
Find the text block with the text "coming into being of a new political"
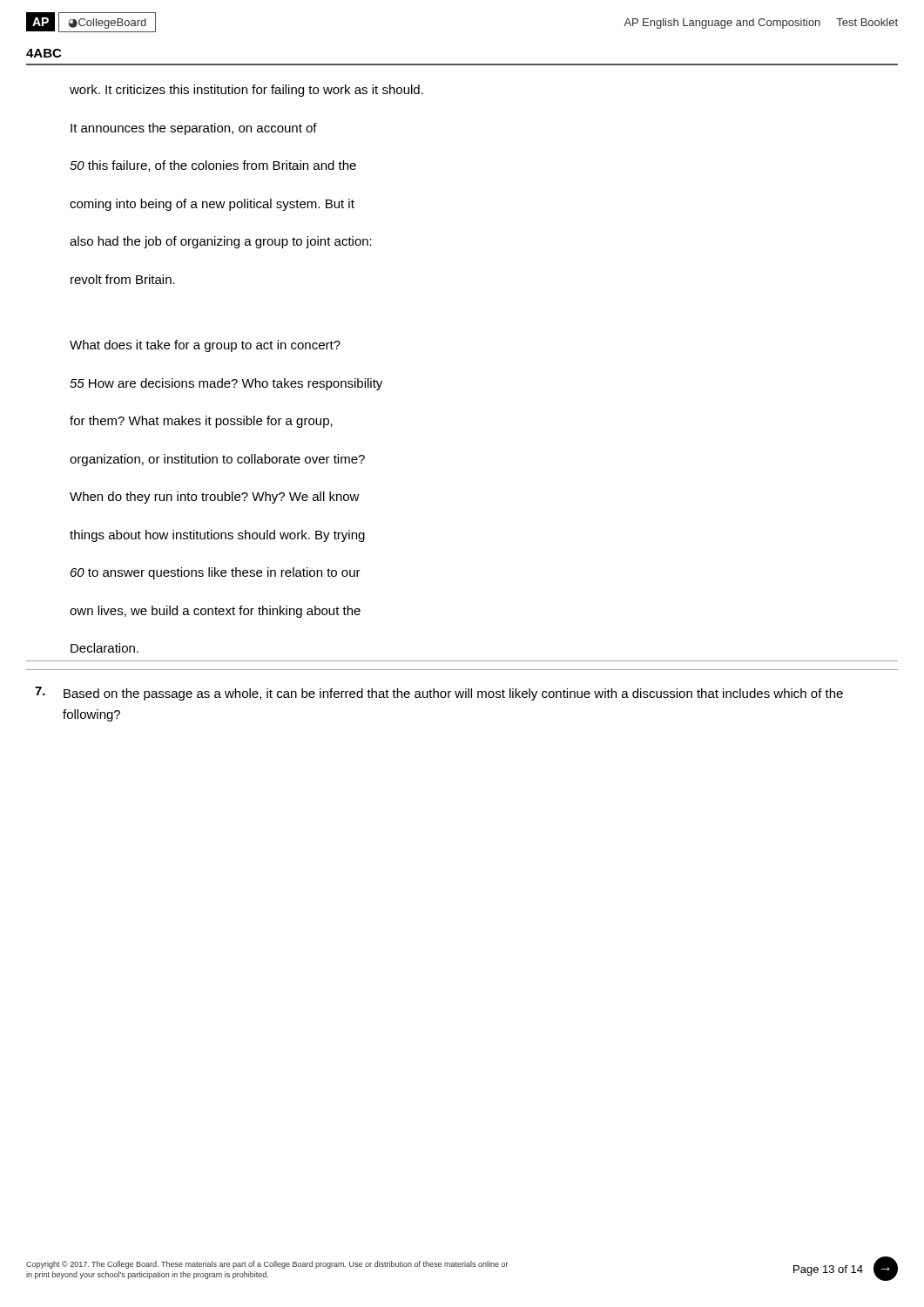tap(212, 203)
